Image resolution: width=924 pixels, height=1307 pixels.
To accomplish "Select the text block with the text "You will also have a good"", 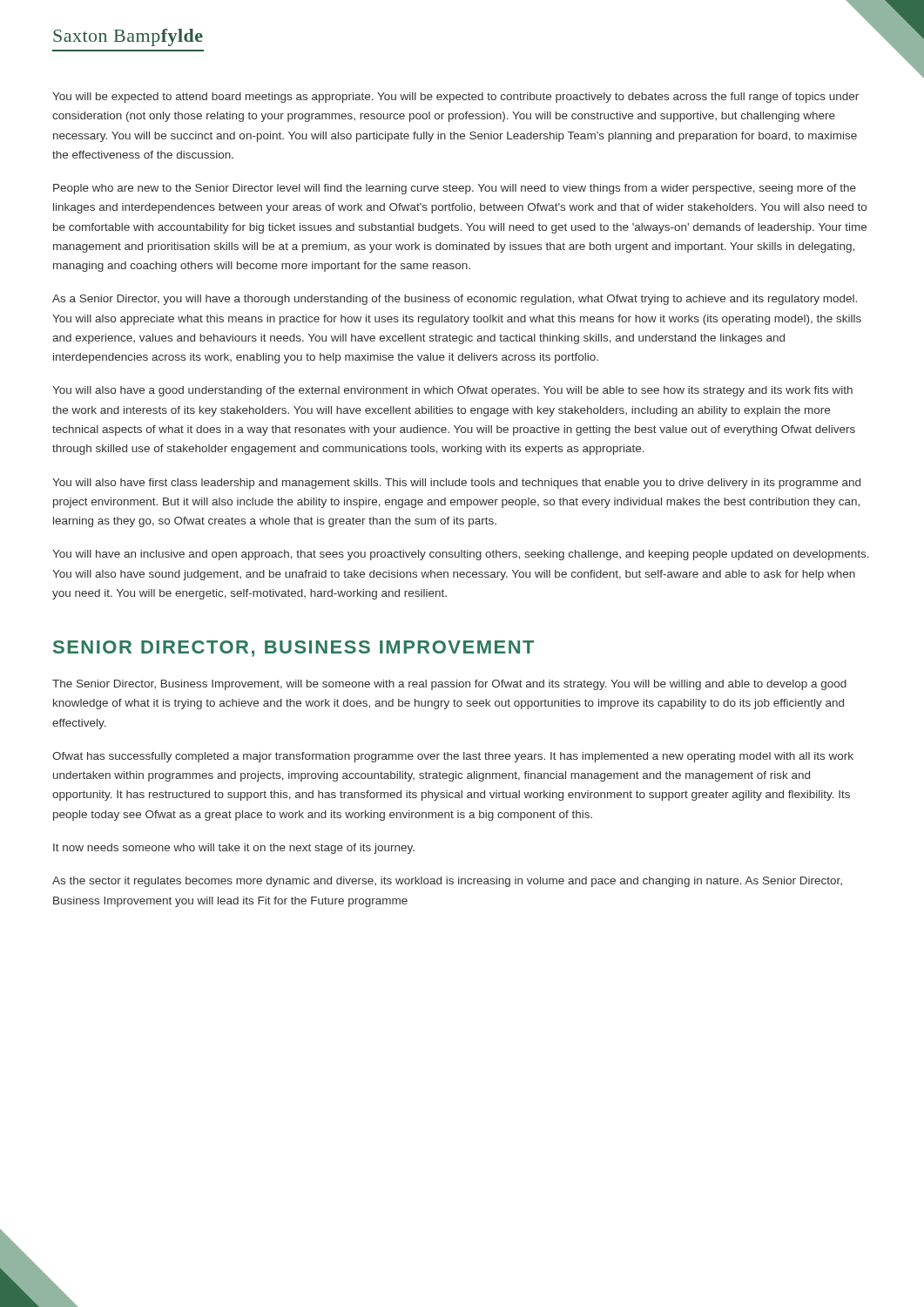I will click(454, 419).
